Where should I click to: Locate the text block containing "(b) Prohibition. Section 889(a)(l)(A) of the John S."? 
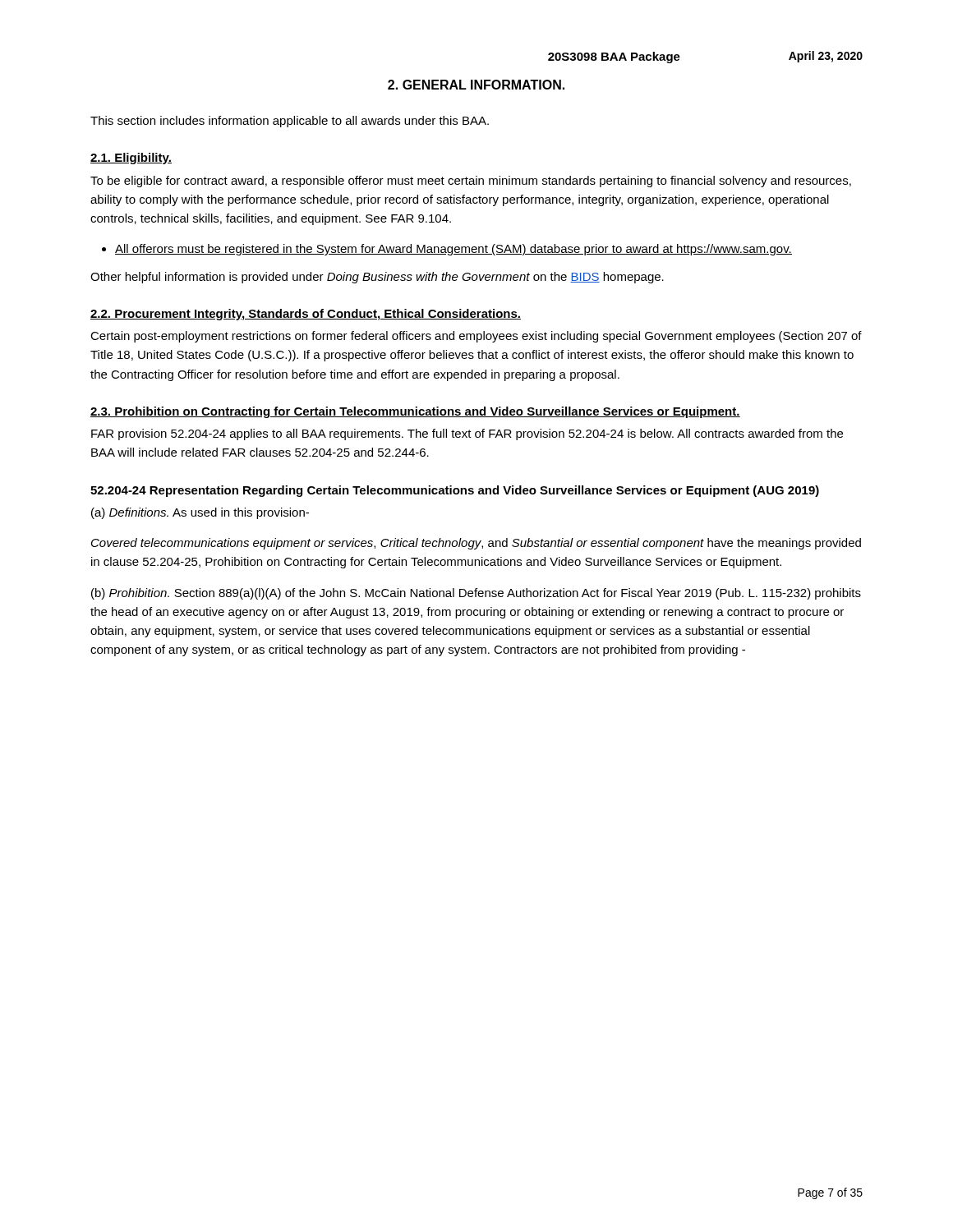[476, 621]
